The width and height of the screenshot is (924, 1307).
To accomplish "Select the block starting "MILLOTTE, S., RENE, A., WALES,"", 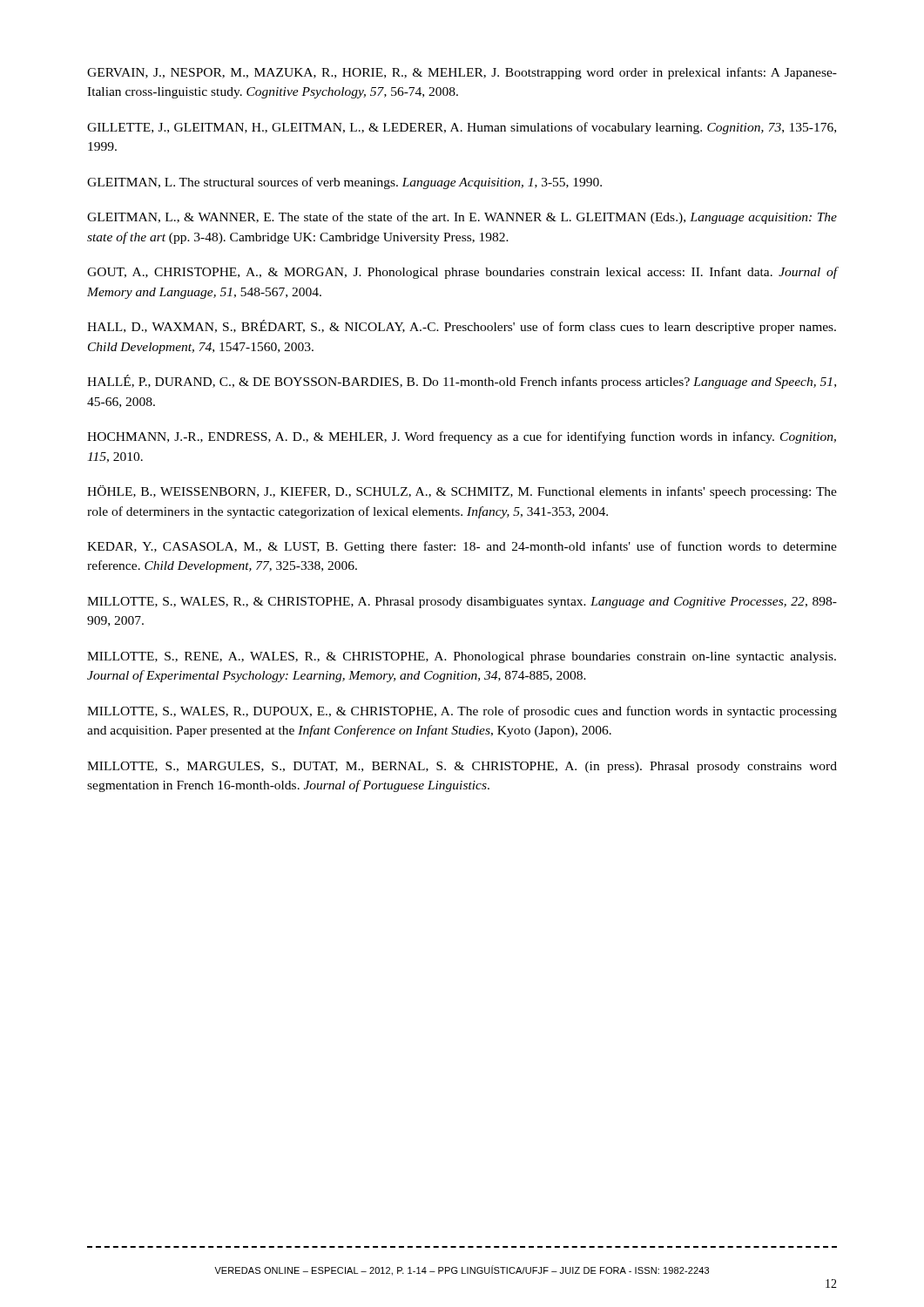I will tap(462, 665).
